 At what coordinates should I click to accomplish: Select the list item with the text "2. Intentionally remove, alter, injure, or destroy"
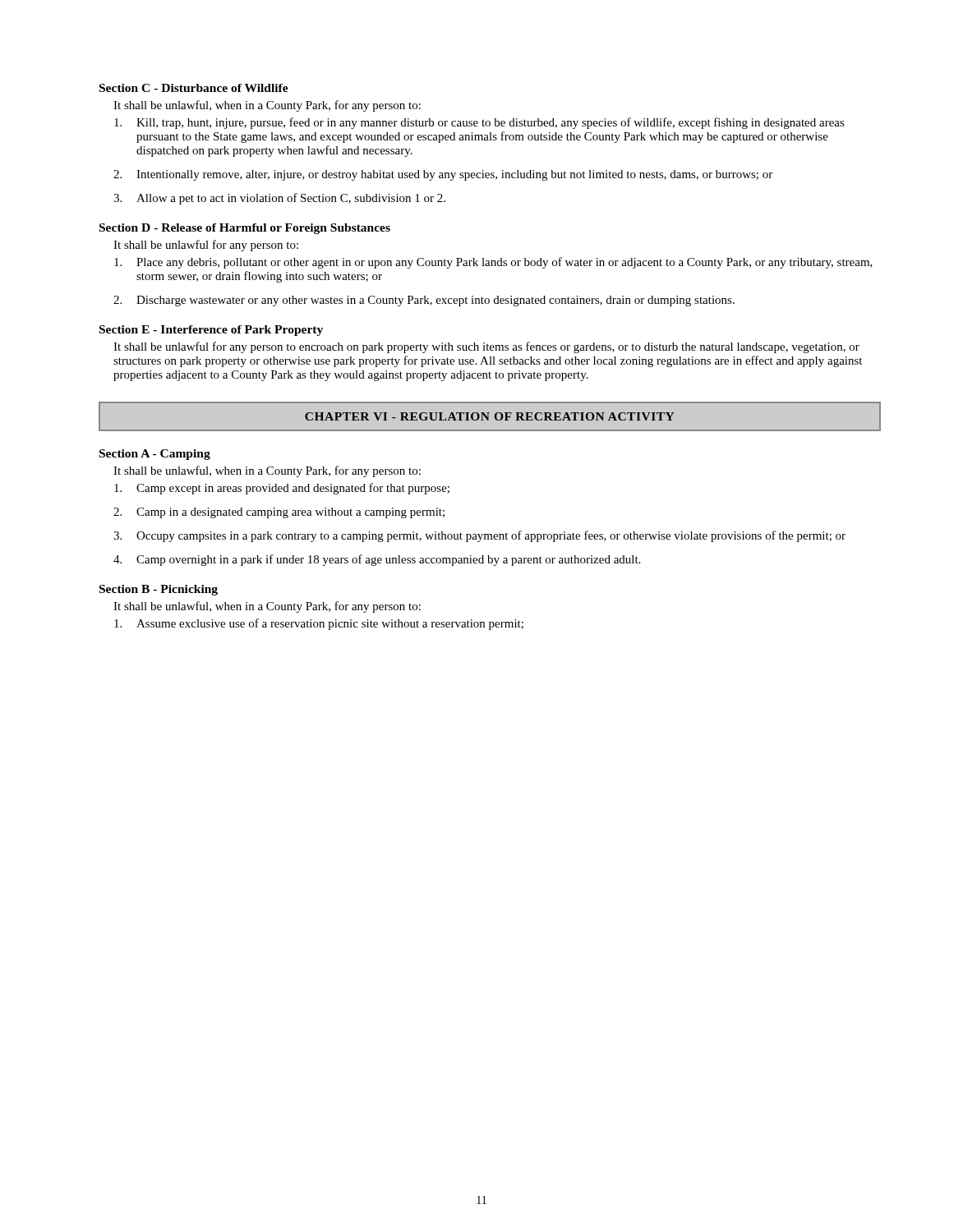[x=497, y=175]
